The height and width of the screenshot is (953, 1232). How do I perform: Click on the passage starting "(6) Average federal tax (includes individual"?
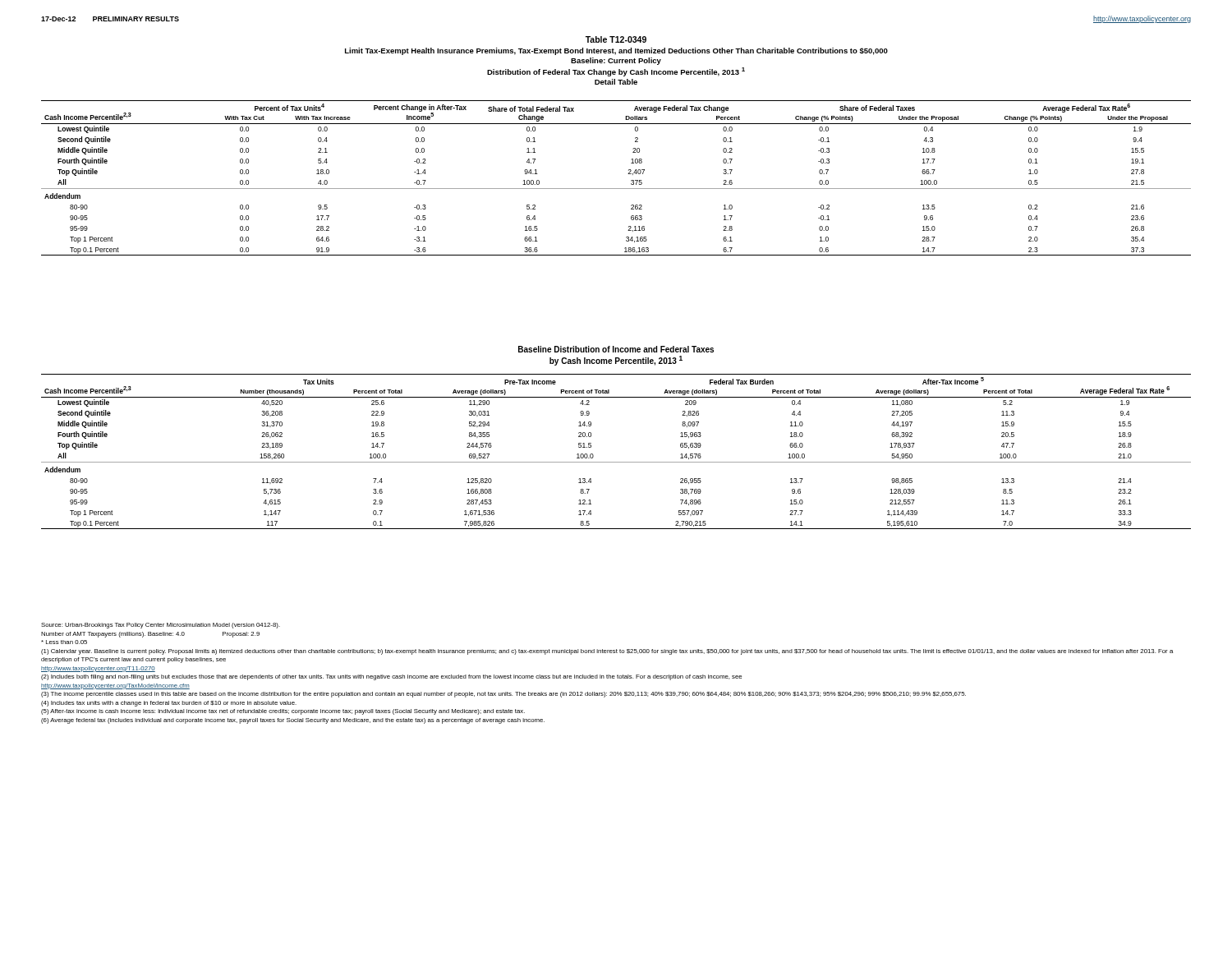[x=293, y=720]
